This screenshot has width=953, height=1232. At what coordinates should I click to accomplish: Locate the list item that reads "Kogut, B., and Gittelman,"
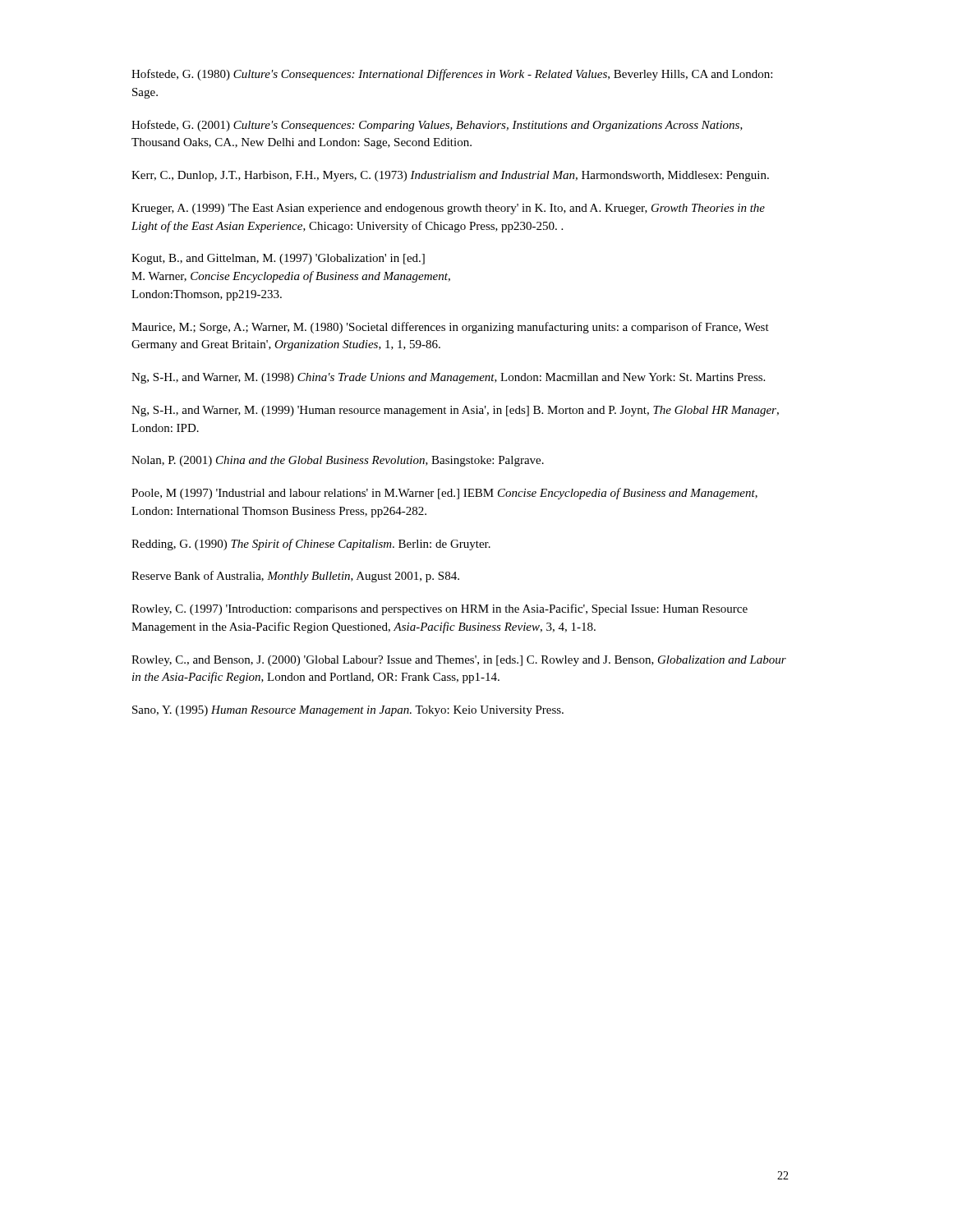(291, 276)
